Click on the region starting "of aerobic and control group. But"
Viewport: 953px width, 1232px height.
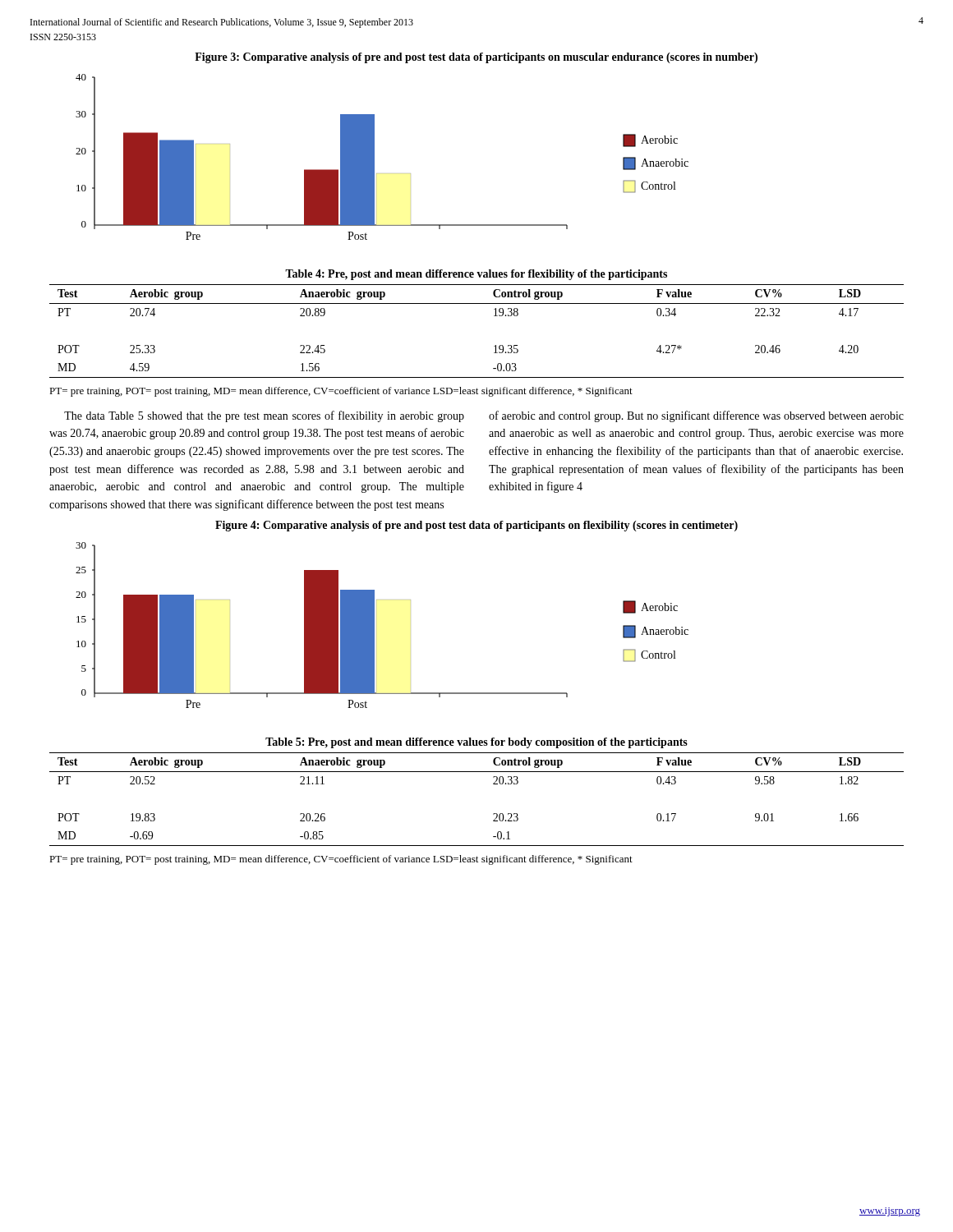pos(696,451)
